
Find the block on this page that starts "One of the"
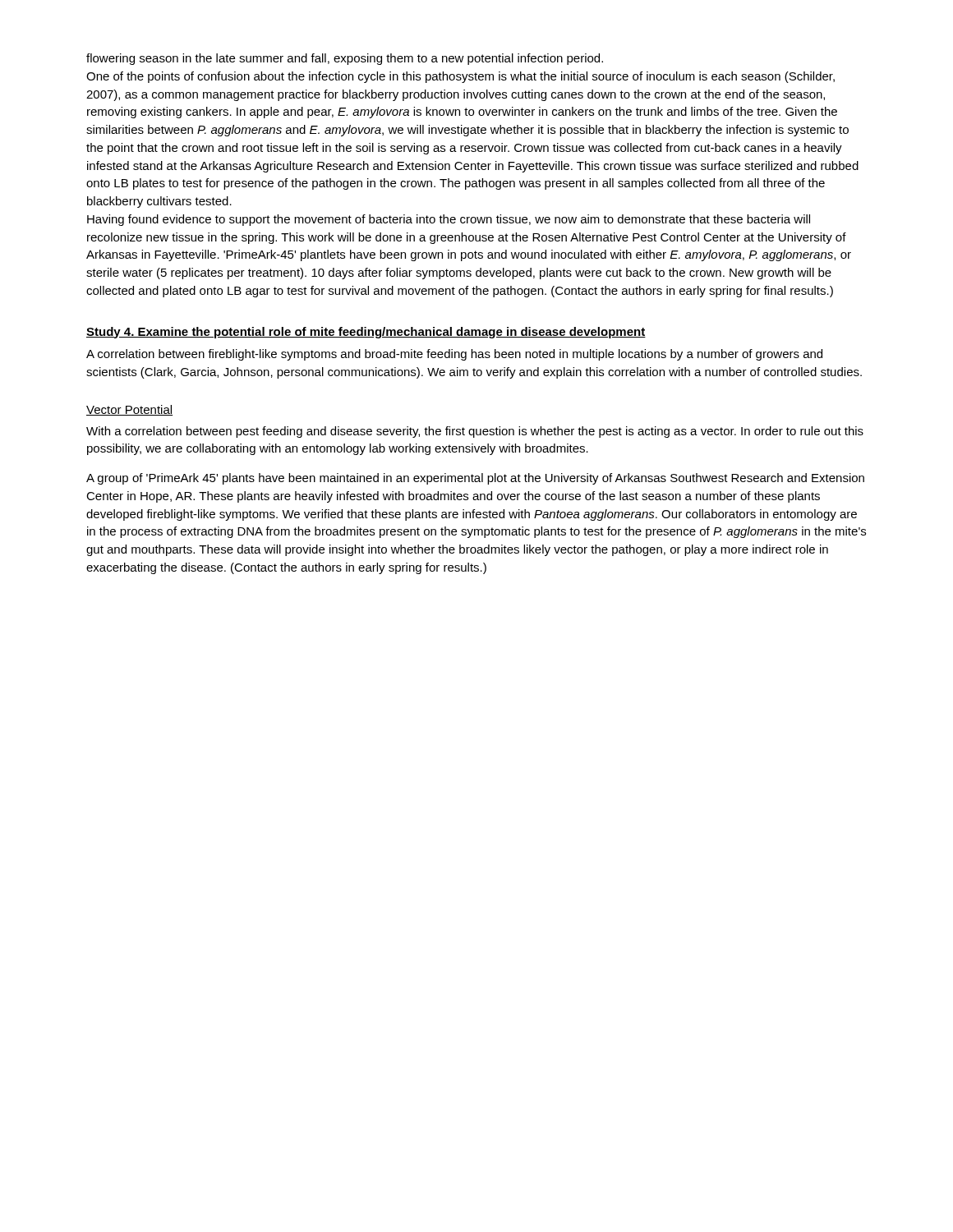tap(476, 139)
